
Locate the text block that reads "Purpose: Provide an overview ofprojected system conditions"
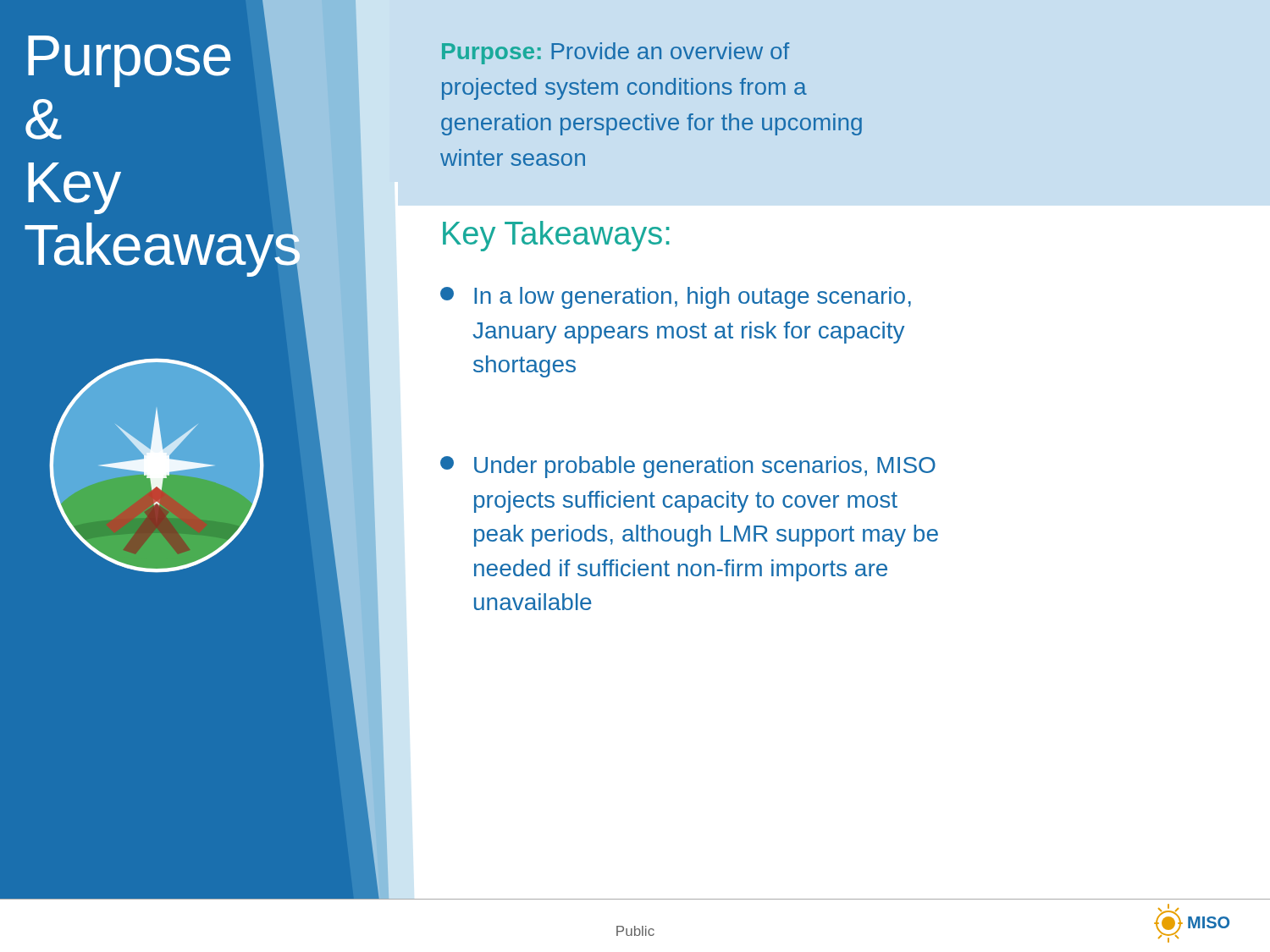[832, 105]
